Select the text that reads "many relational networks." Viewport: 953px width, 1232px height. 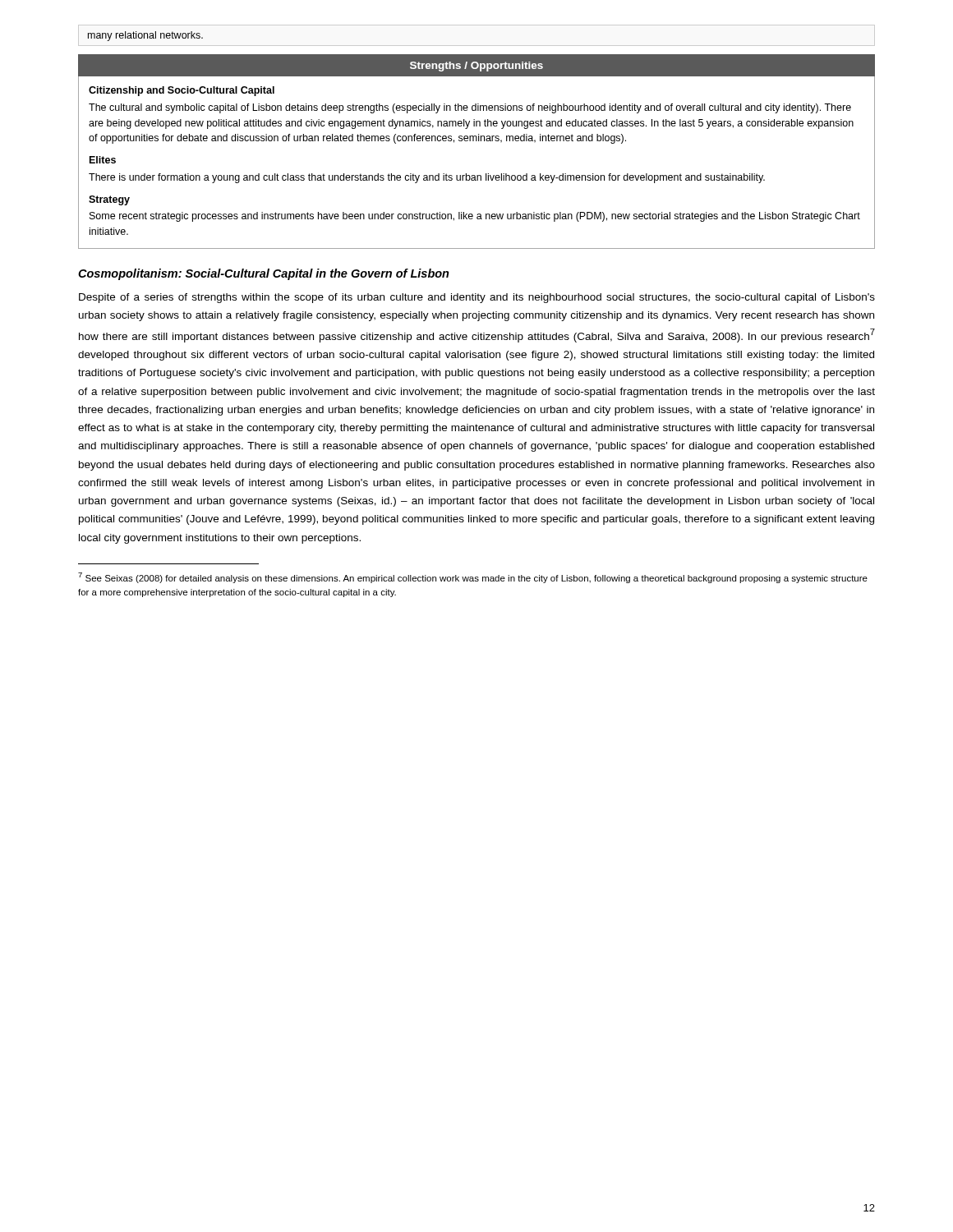click(x=145, y=35)
